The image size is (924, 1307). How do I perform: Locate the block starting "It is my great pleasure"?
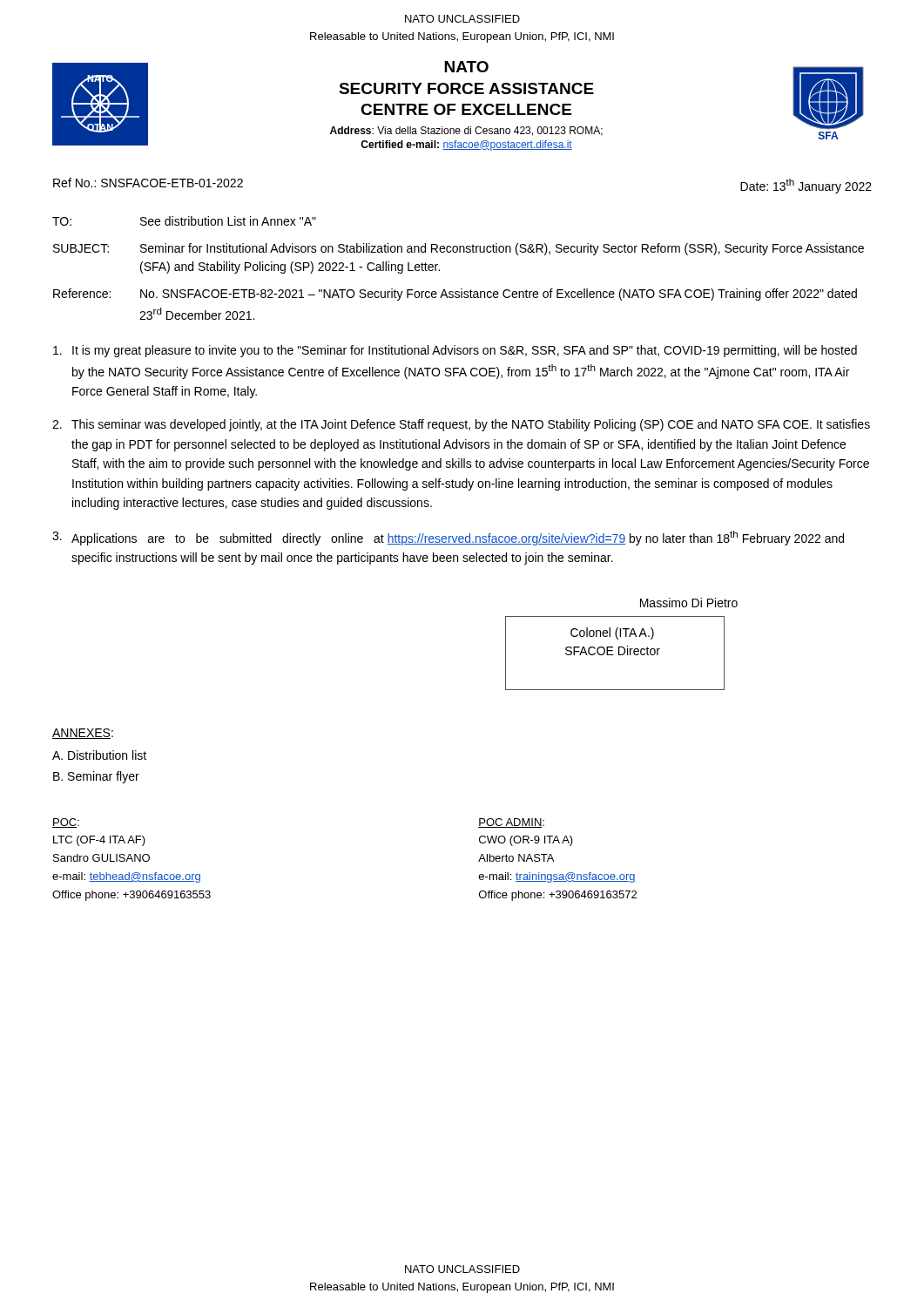point(462,371)
